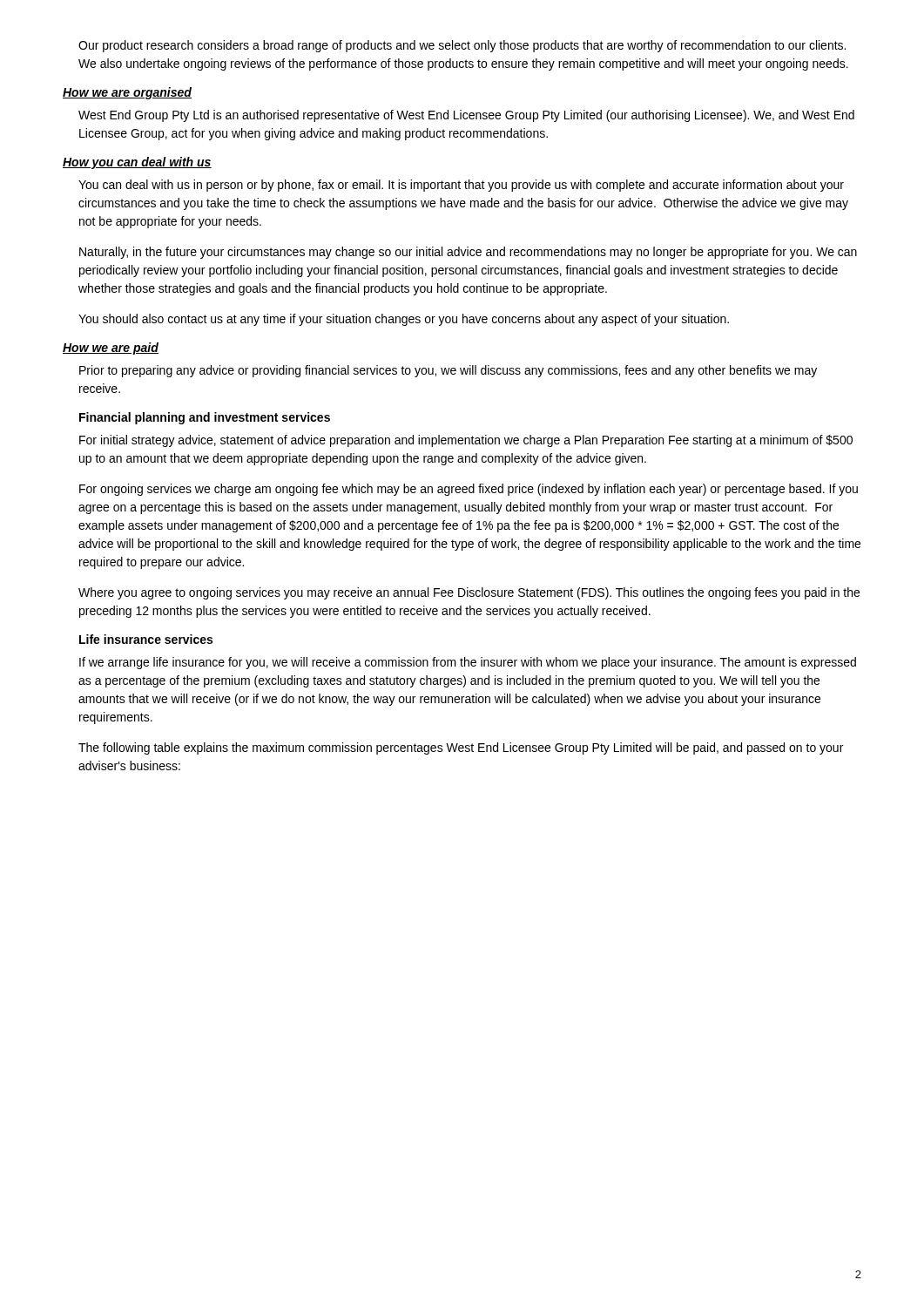Click on the text block that reads "Naturally, in the future your circumstances"
Viewport: 924px width, 1307px height.
point(468,270)
